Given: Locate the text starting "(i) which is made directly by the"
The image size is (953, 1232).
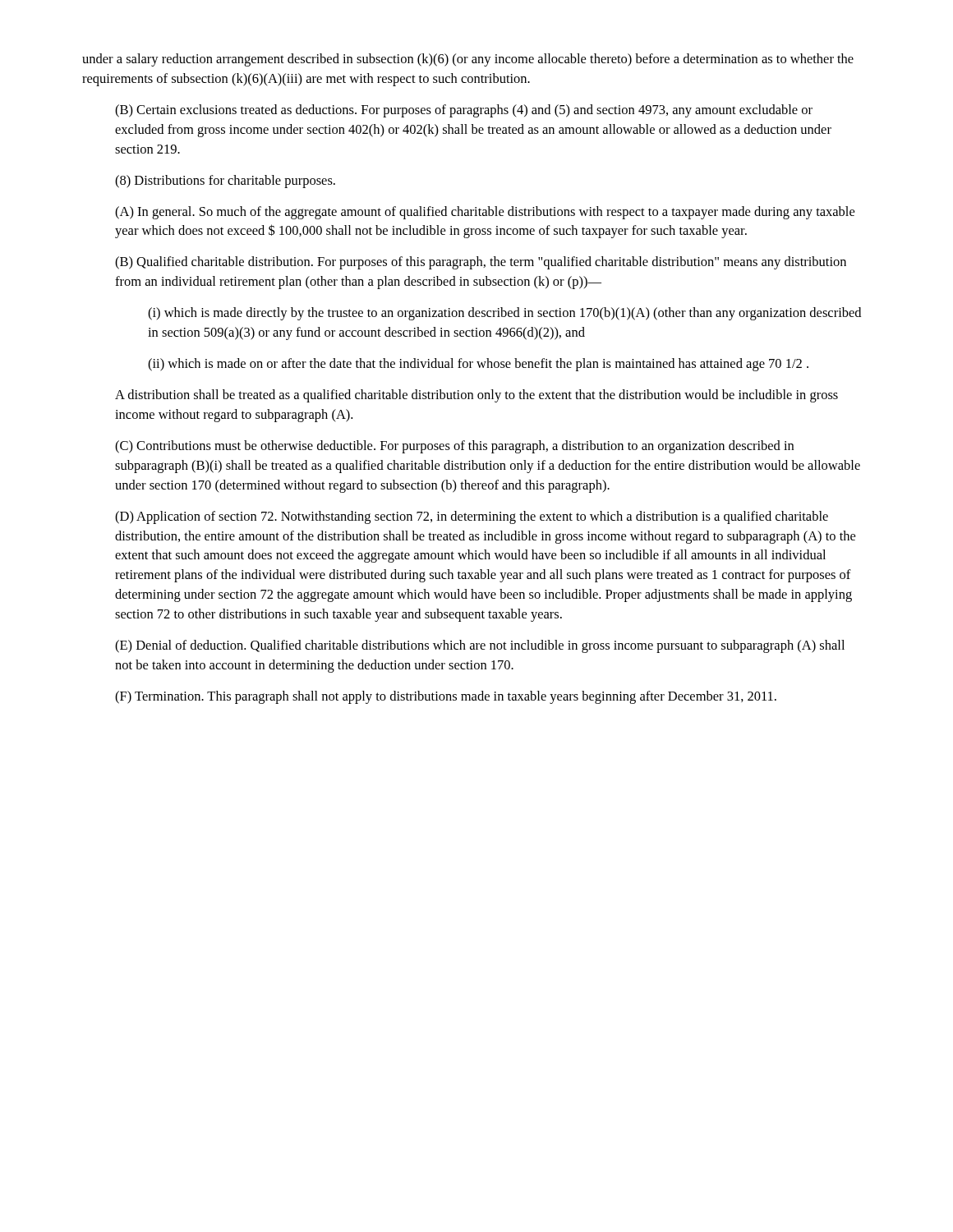Looking at the screenshot, I should point(505,323).
